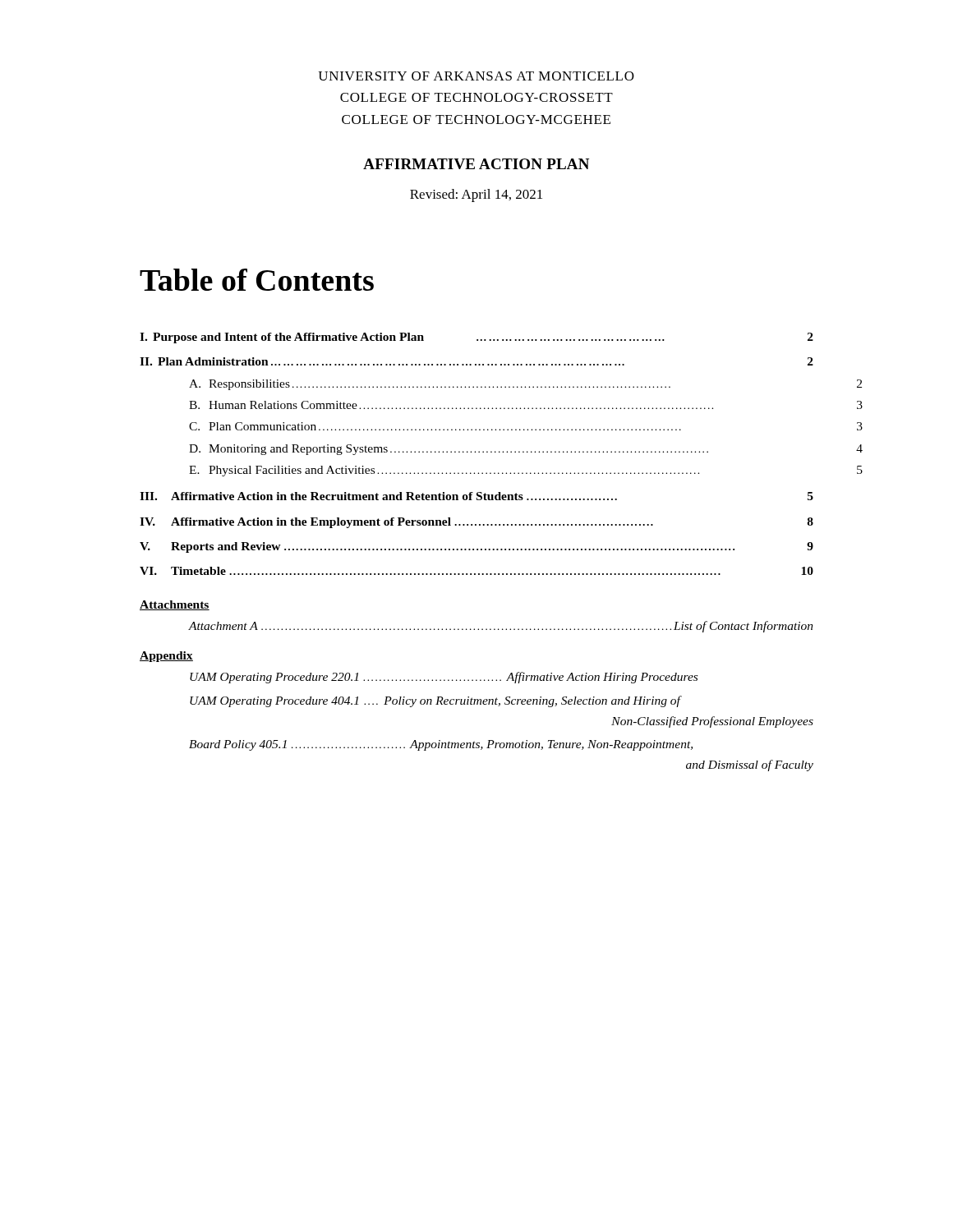Select the region starting "D. Monitoring and"
This screenshot has height=1232, width=953.
(x=526, y=448)
